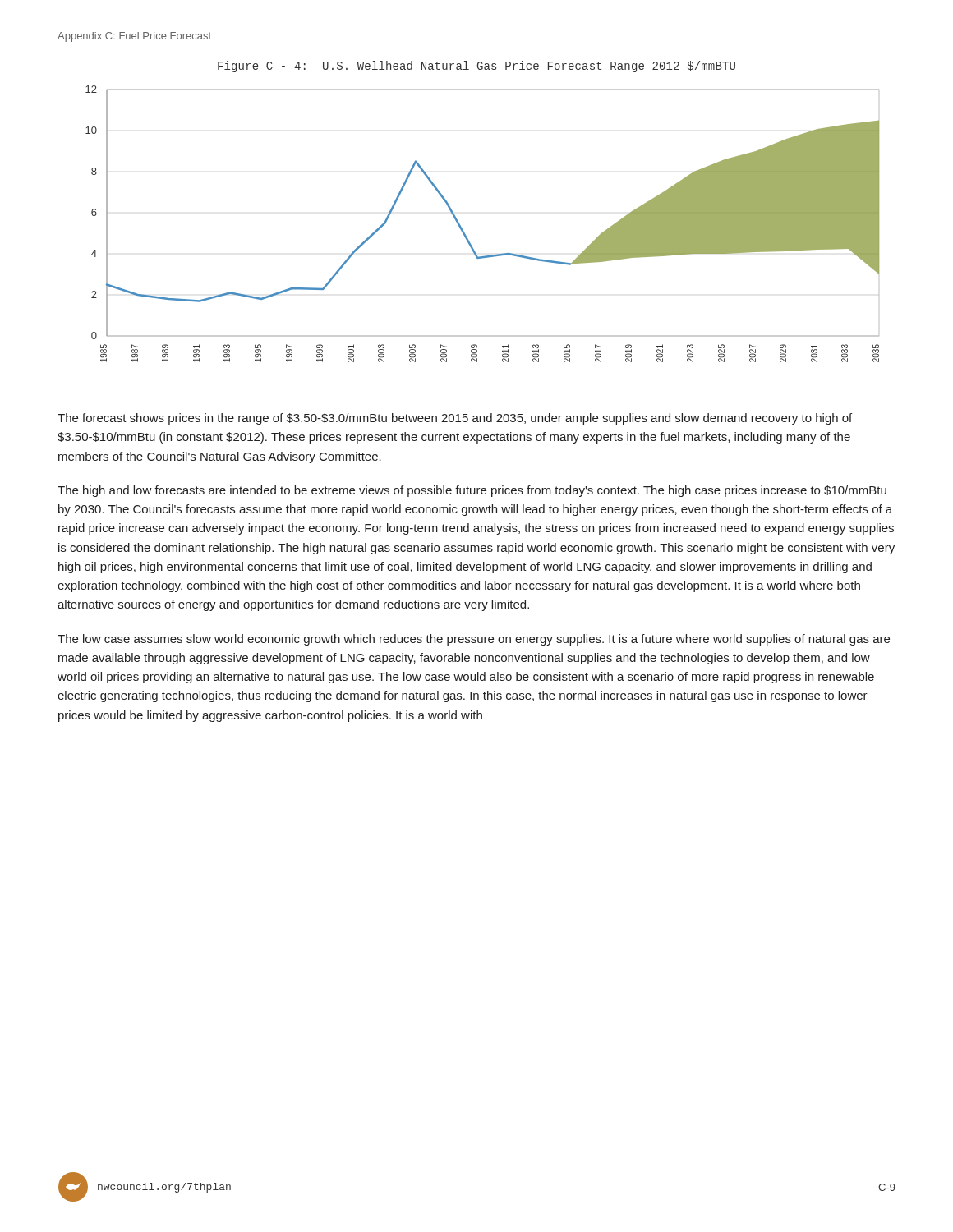This screenshot has height=1232, width=953.
Task: Locate the text block starting "The high and low forecasts"
Action: tap(476, 547)
